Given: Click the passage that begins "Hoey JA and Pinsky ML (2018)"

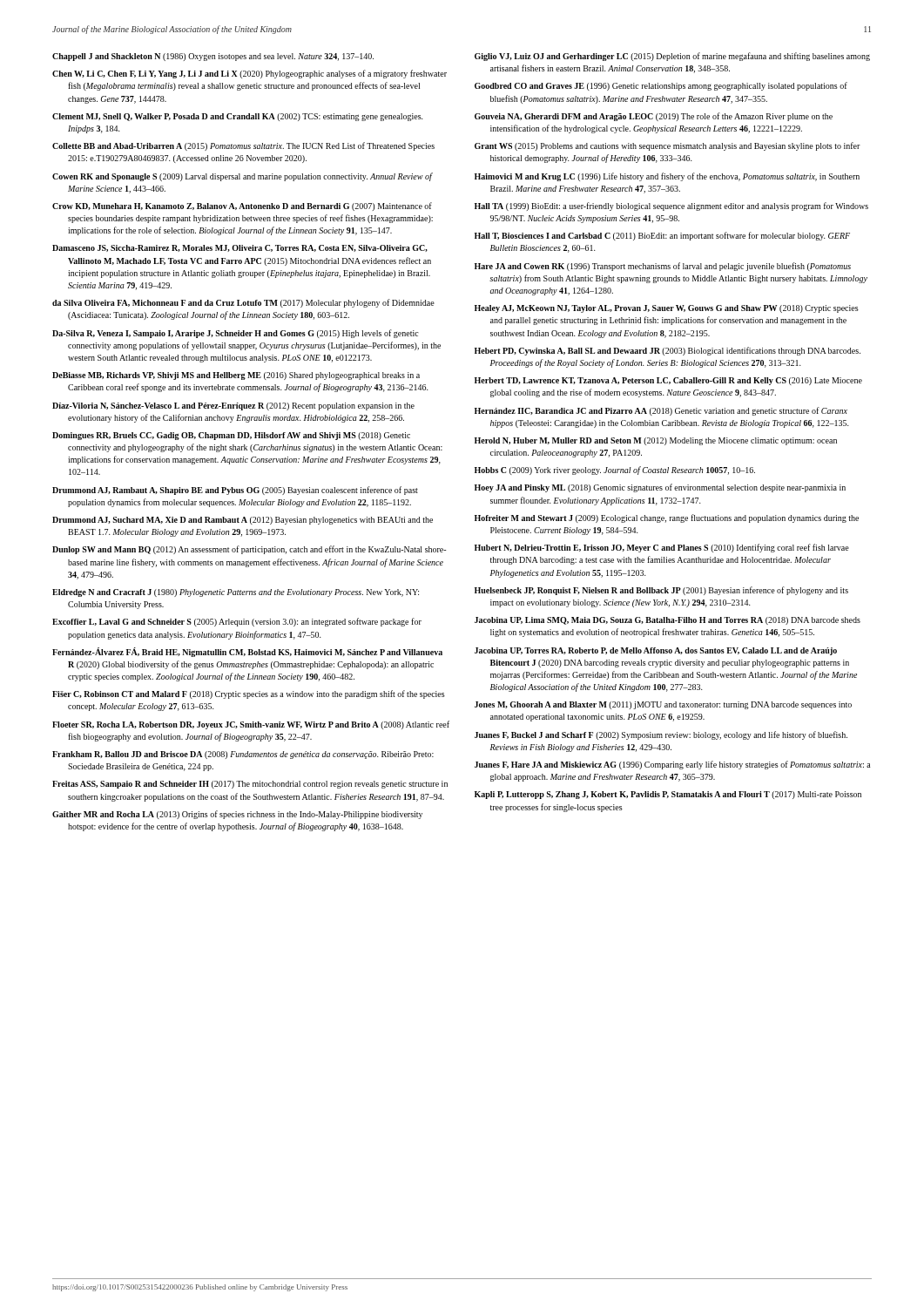Looking at the screenshot, I should click(660, 494).
